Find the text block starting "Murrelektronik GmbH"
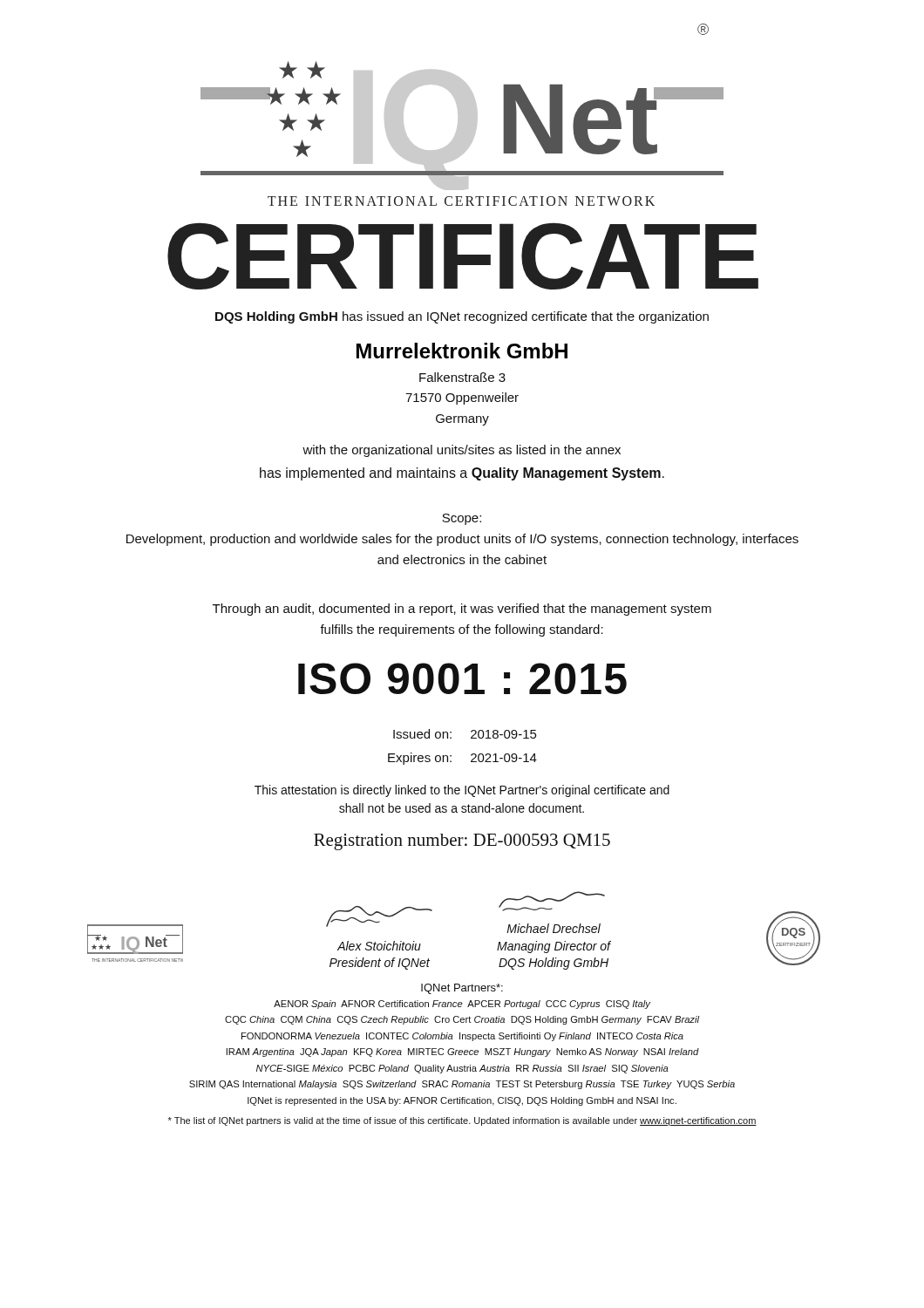 tap(462, 351)
